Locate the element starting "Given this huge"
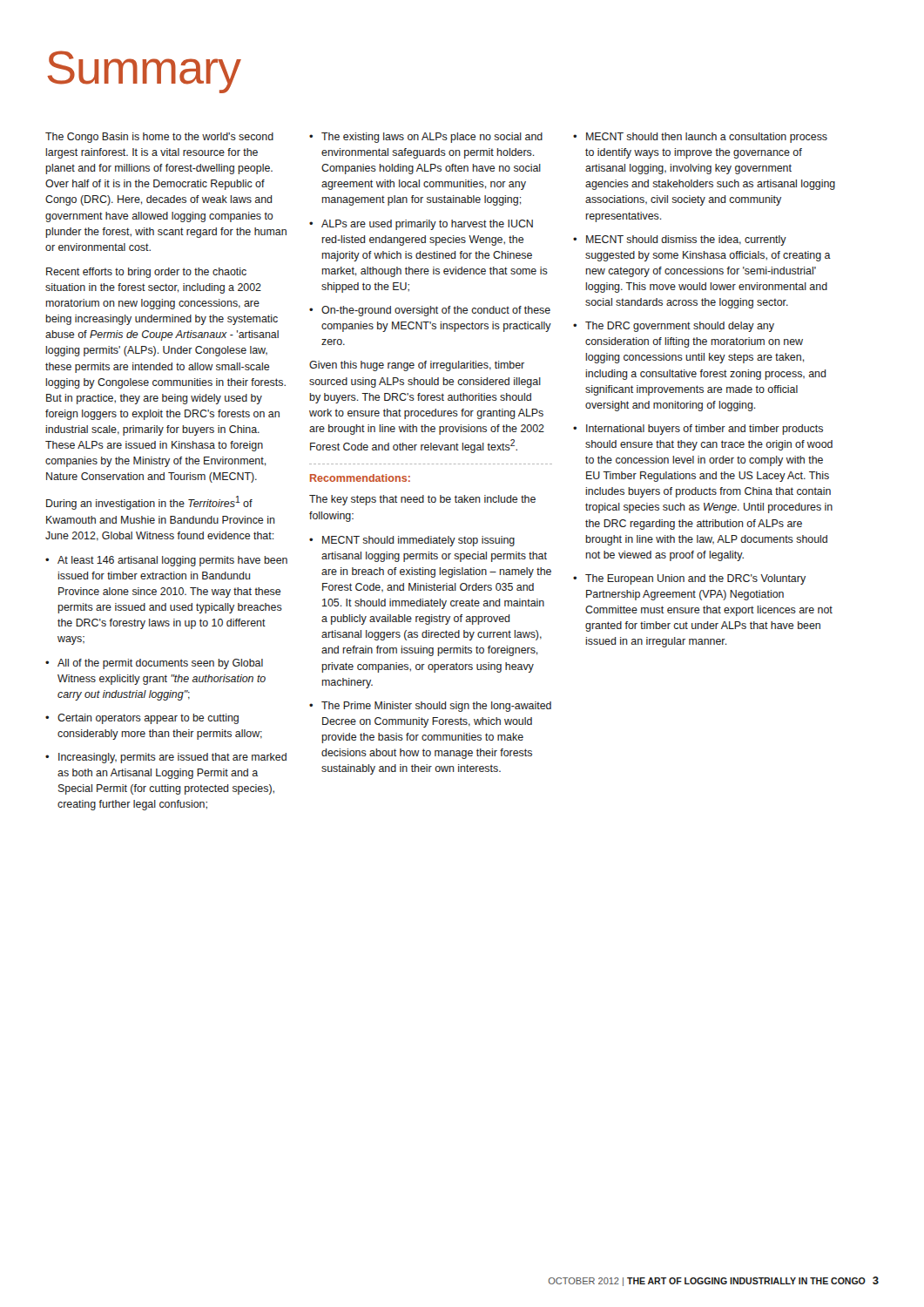The width and height of the screenshot is (924, 1307). [431, 406]
